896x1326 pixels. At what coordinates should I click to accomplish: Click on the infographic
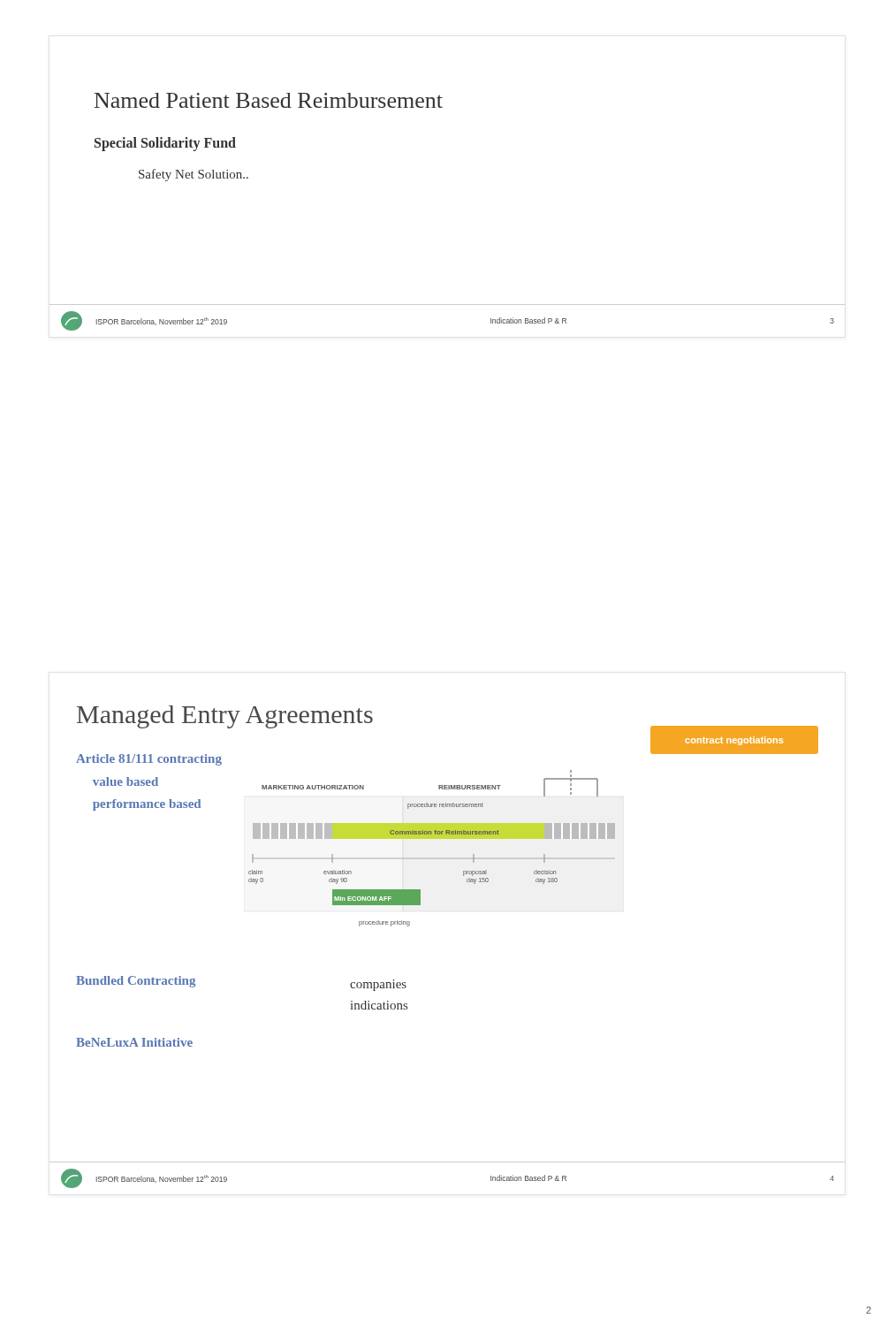point(434,865)
